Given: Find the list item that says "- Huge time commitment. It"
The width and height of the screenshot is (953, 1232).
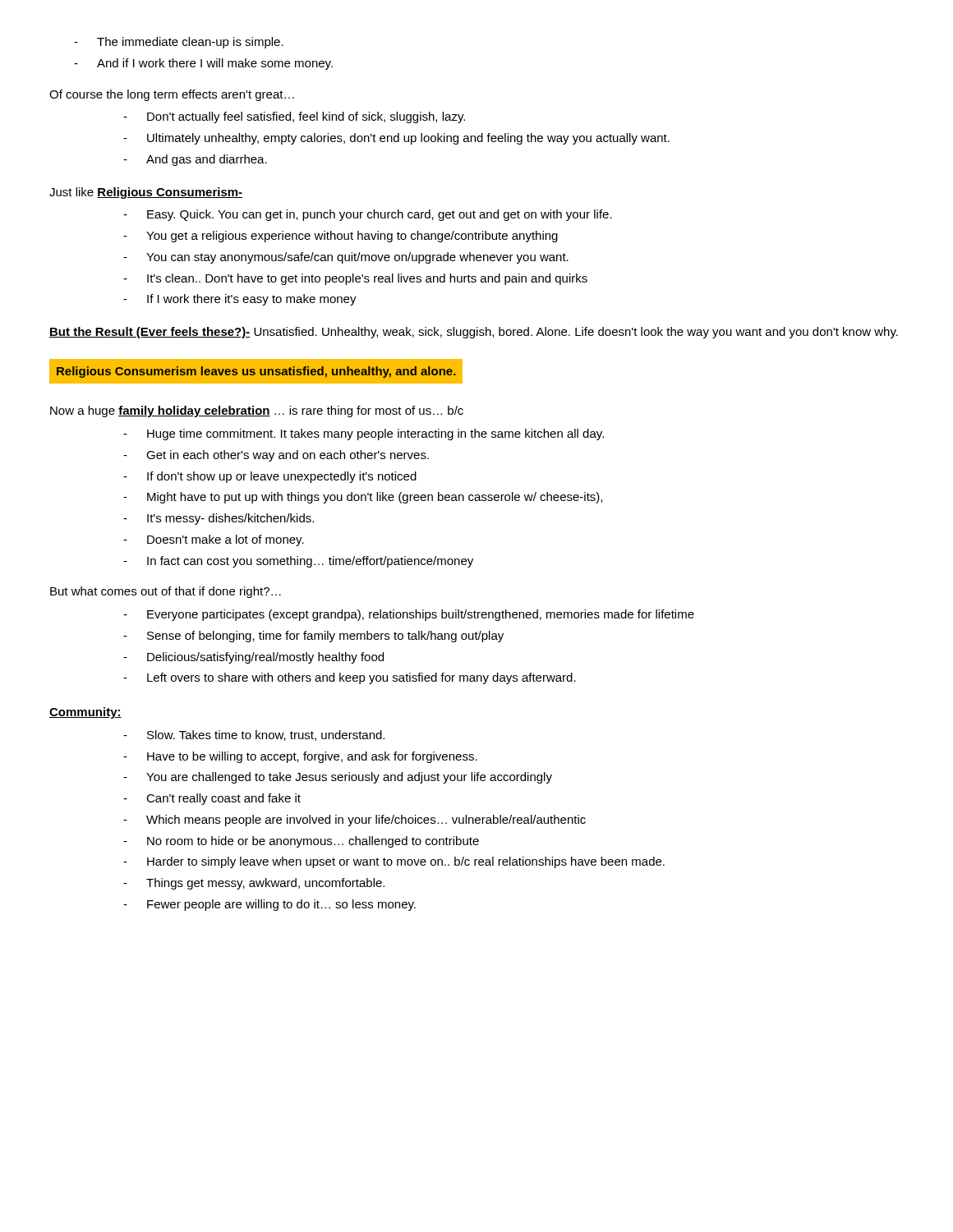Looking at the screenshot, I should tap(352, 434).
